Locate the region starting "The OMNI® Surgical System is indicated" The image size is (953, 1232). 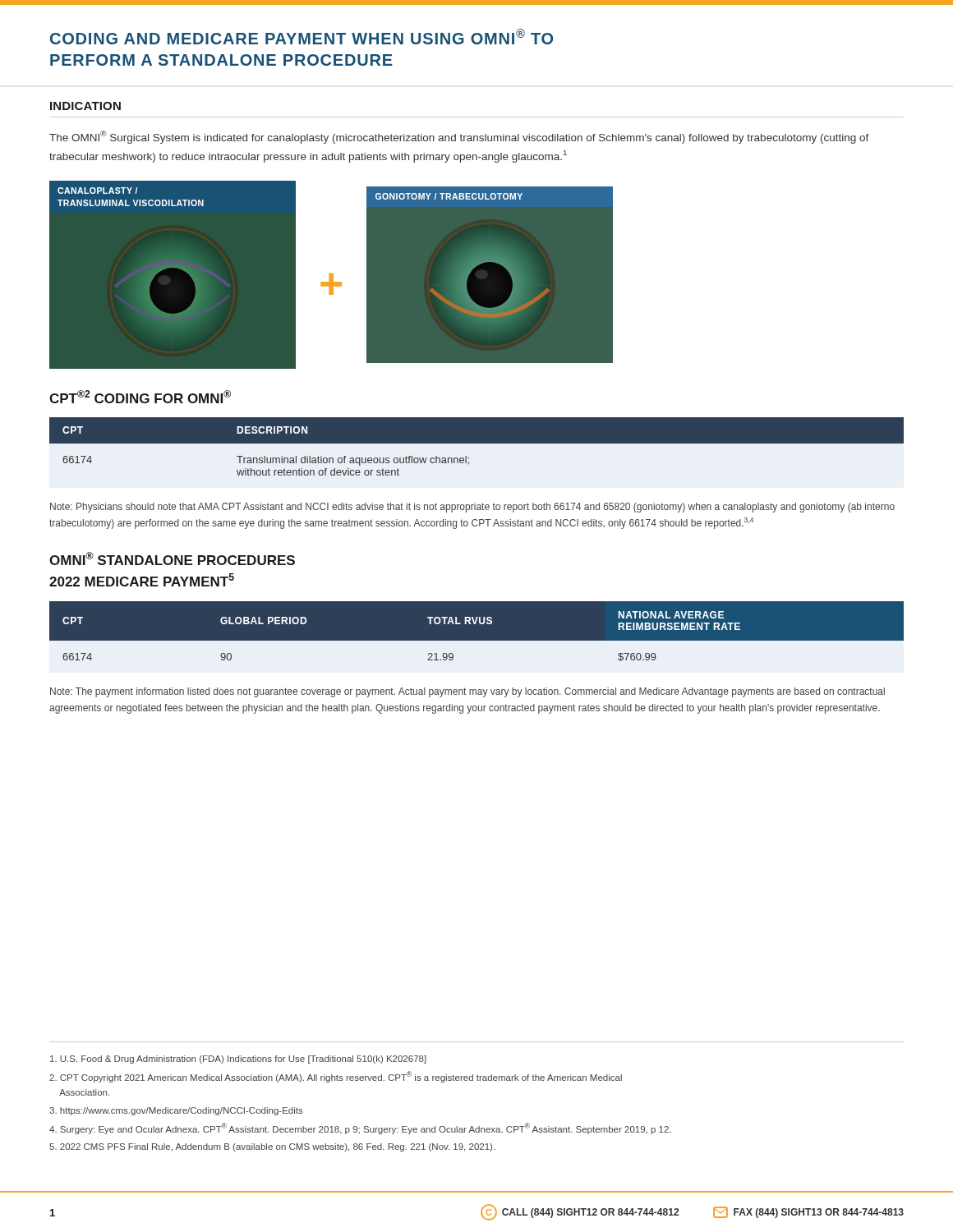pyautogui.click(x=459, y=146)
